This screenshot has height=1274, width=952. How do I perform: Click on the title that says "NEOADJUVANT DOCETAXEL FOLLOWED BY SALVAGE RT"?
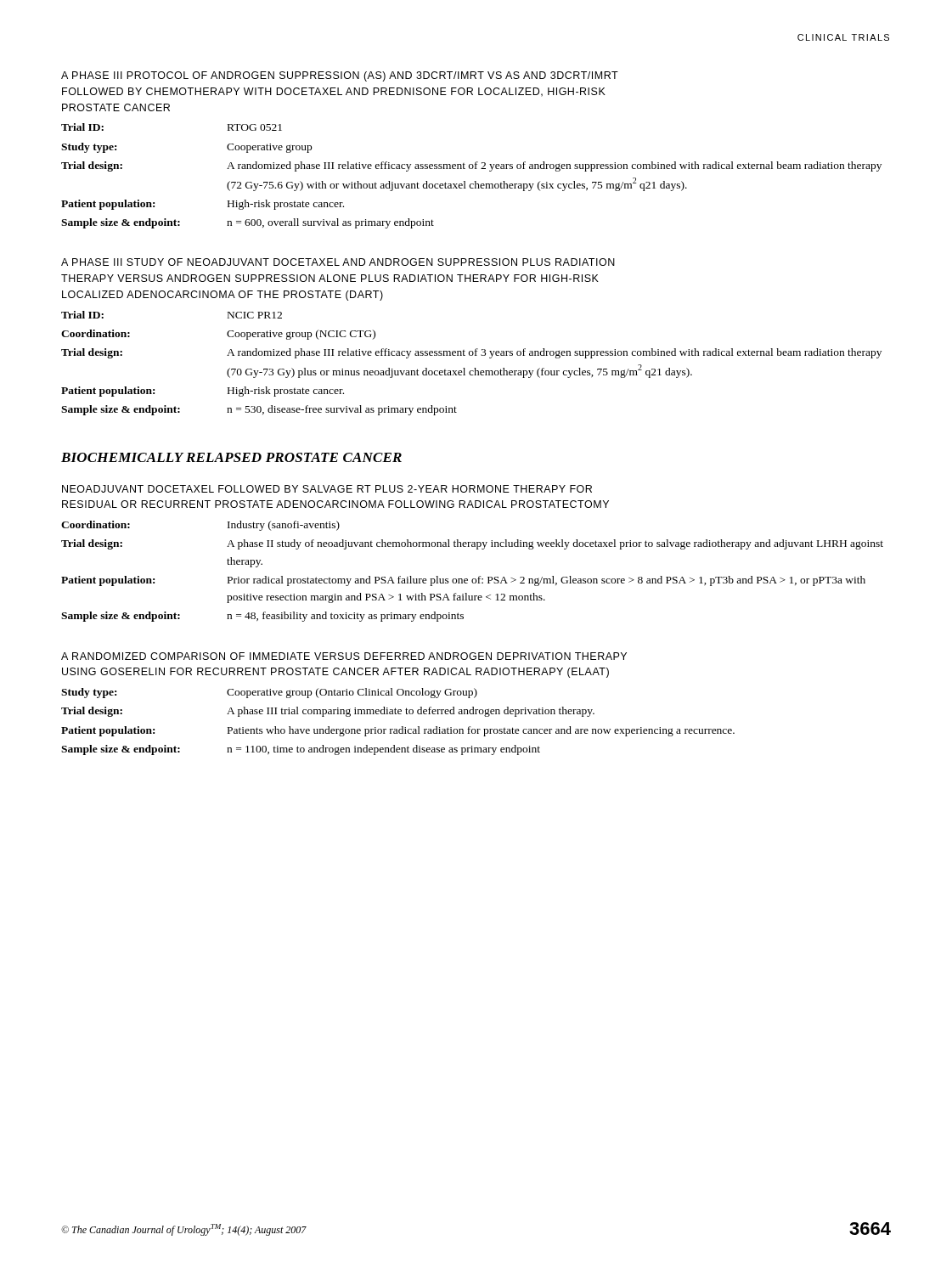[x=476, y=553]
